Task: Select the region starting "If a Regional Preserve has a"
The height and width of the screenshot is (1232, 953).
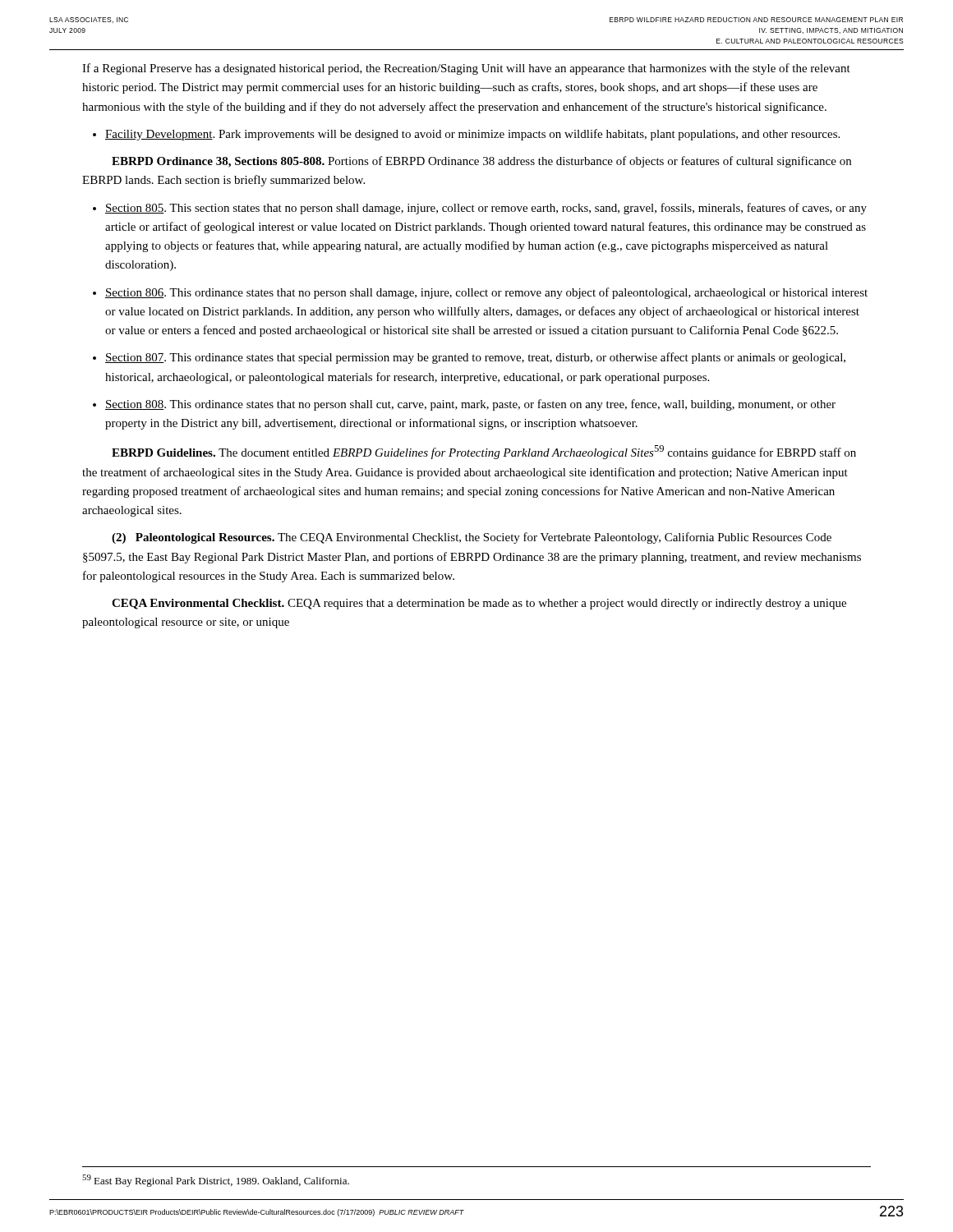Action: pyautogui.click(x=476, y=88)
